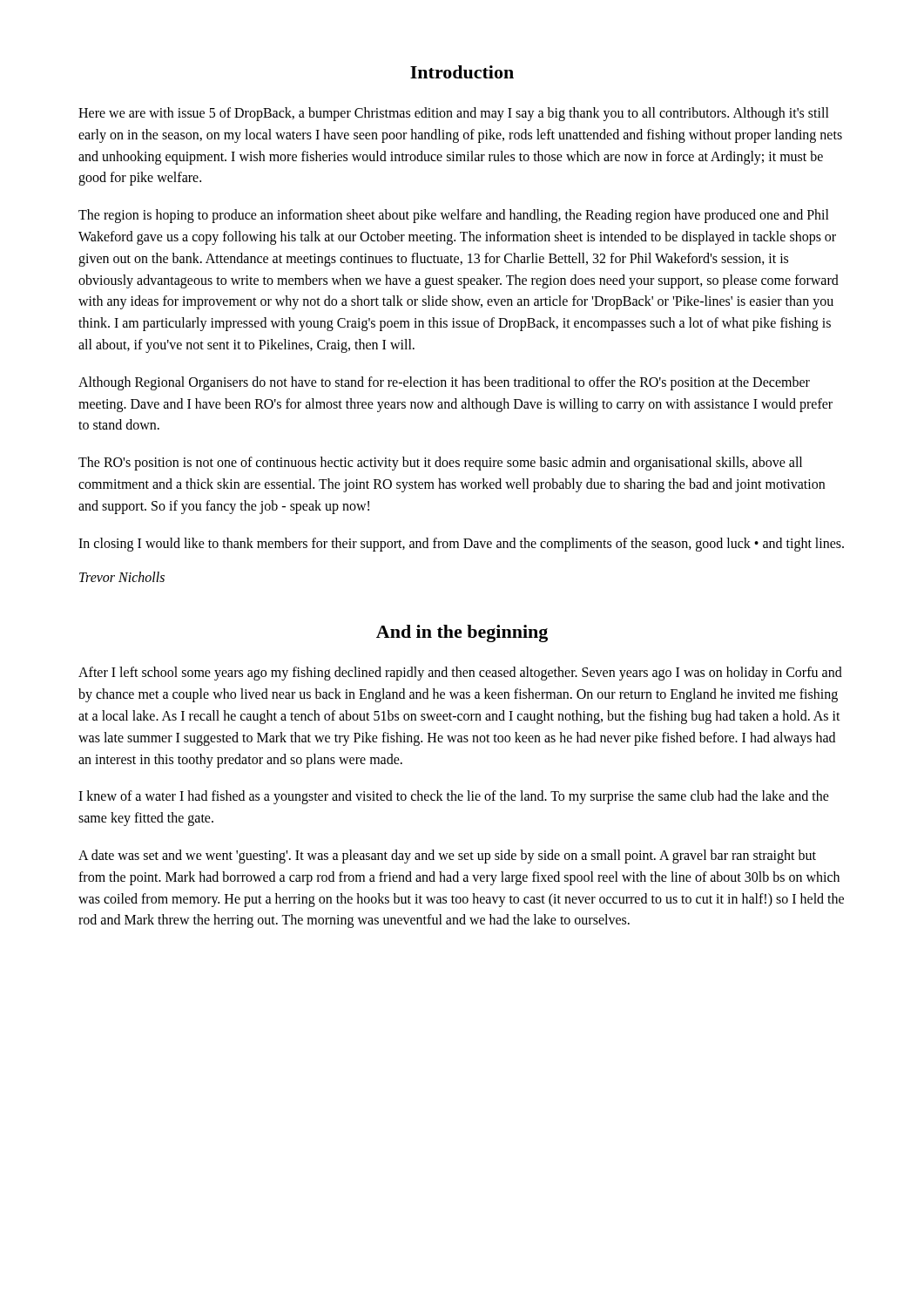Viewport: 924px width, 1307px height.
Task: Select the text block containing "Although Regional Organisers do not"
Action: 456,403
